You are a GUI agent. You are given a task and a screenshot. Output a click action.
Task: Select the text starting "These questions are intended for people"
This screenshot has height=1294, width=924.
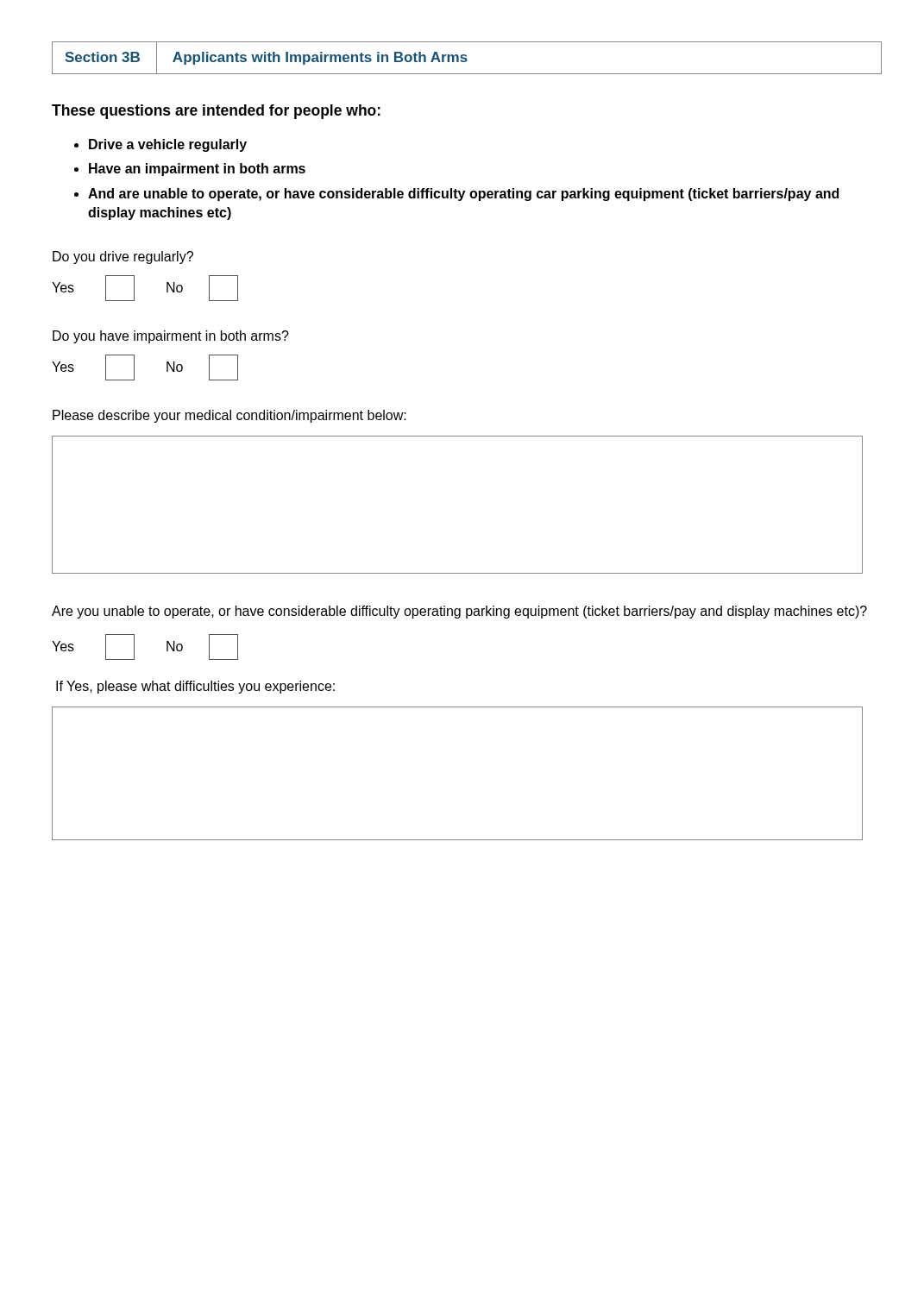click(217, 110)
